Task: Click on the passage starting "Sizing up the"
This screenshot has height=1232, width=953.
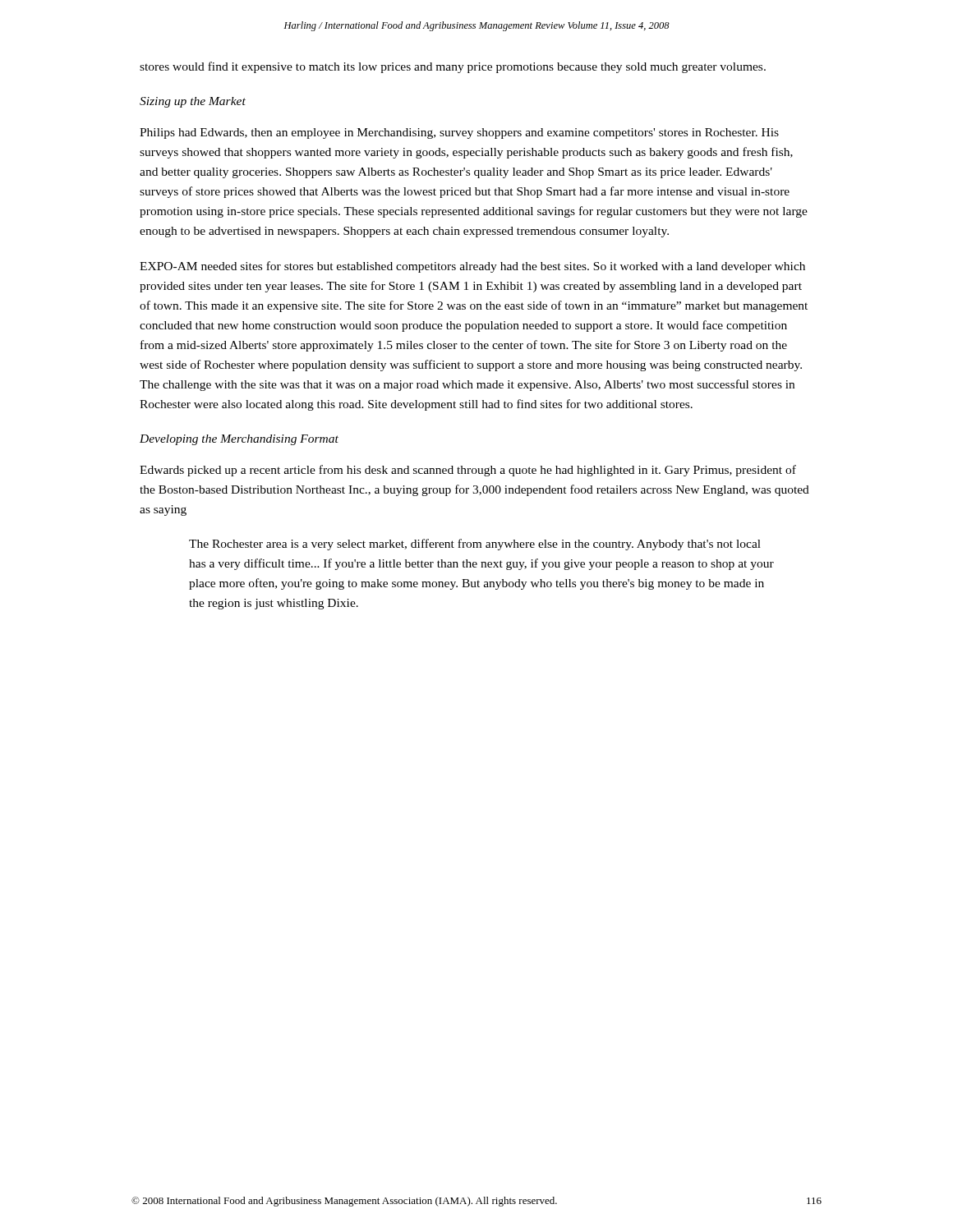Action: tap(193, 101)
